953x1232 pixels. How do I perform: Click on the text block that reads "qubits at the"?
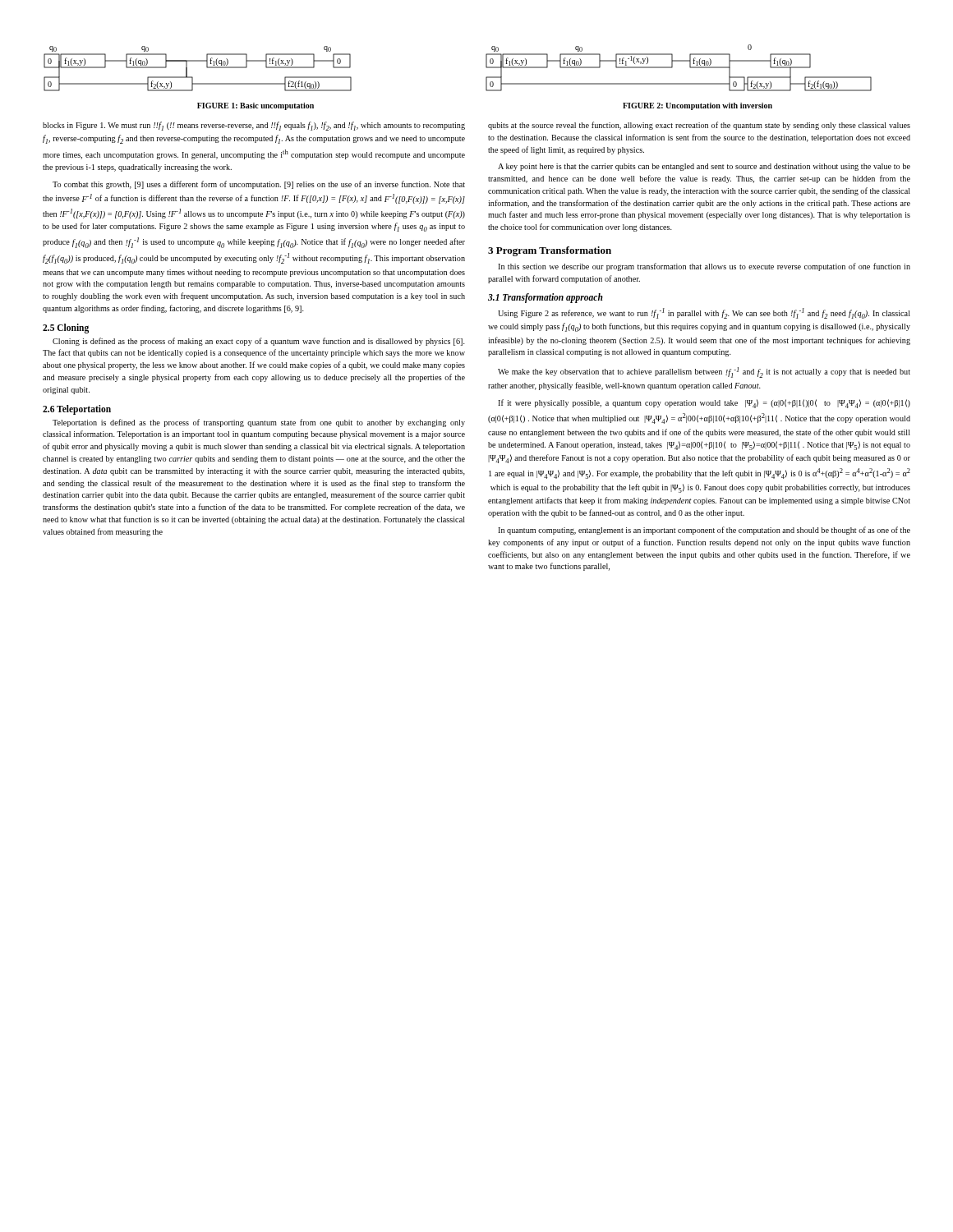point(699,177)
